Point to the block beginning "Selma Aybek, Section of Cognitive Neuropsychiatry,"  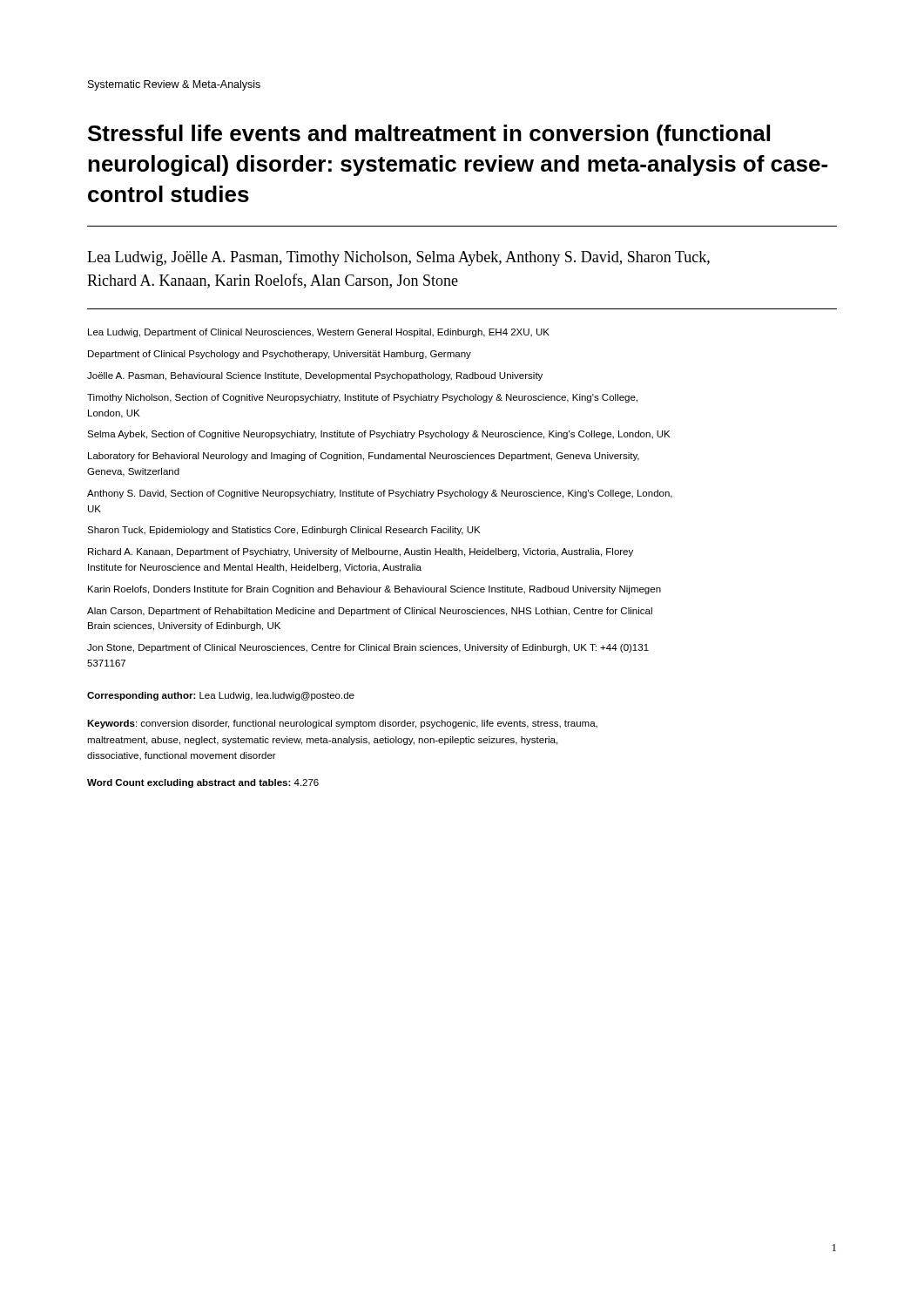379,434
